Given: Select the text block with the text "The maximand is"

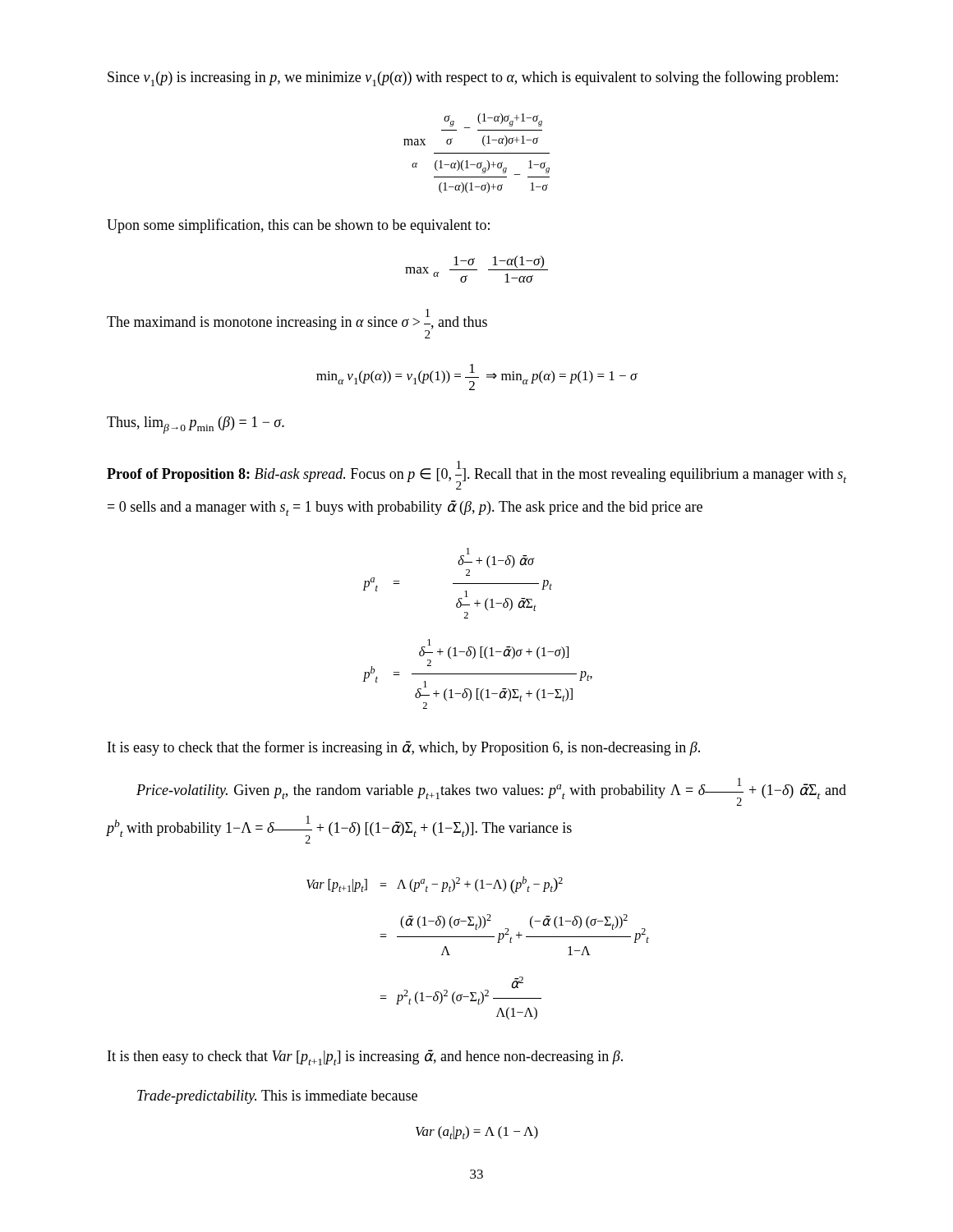Looking at the screenshot, I should coord(297,324).
